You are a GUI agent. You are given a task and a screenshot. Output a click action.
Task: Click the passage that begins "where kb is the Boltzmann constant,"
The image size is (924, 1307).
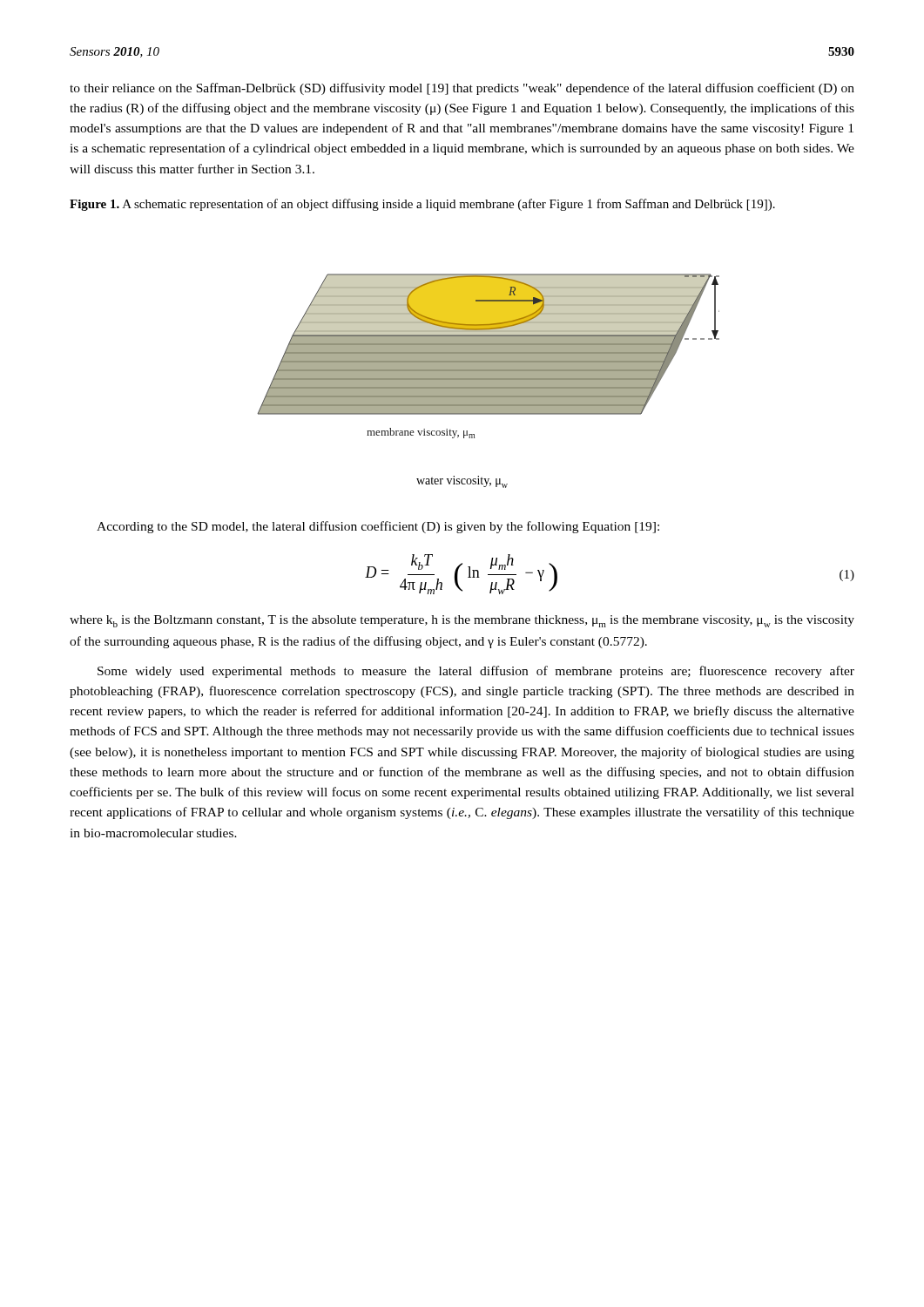[462, 630]
